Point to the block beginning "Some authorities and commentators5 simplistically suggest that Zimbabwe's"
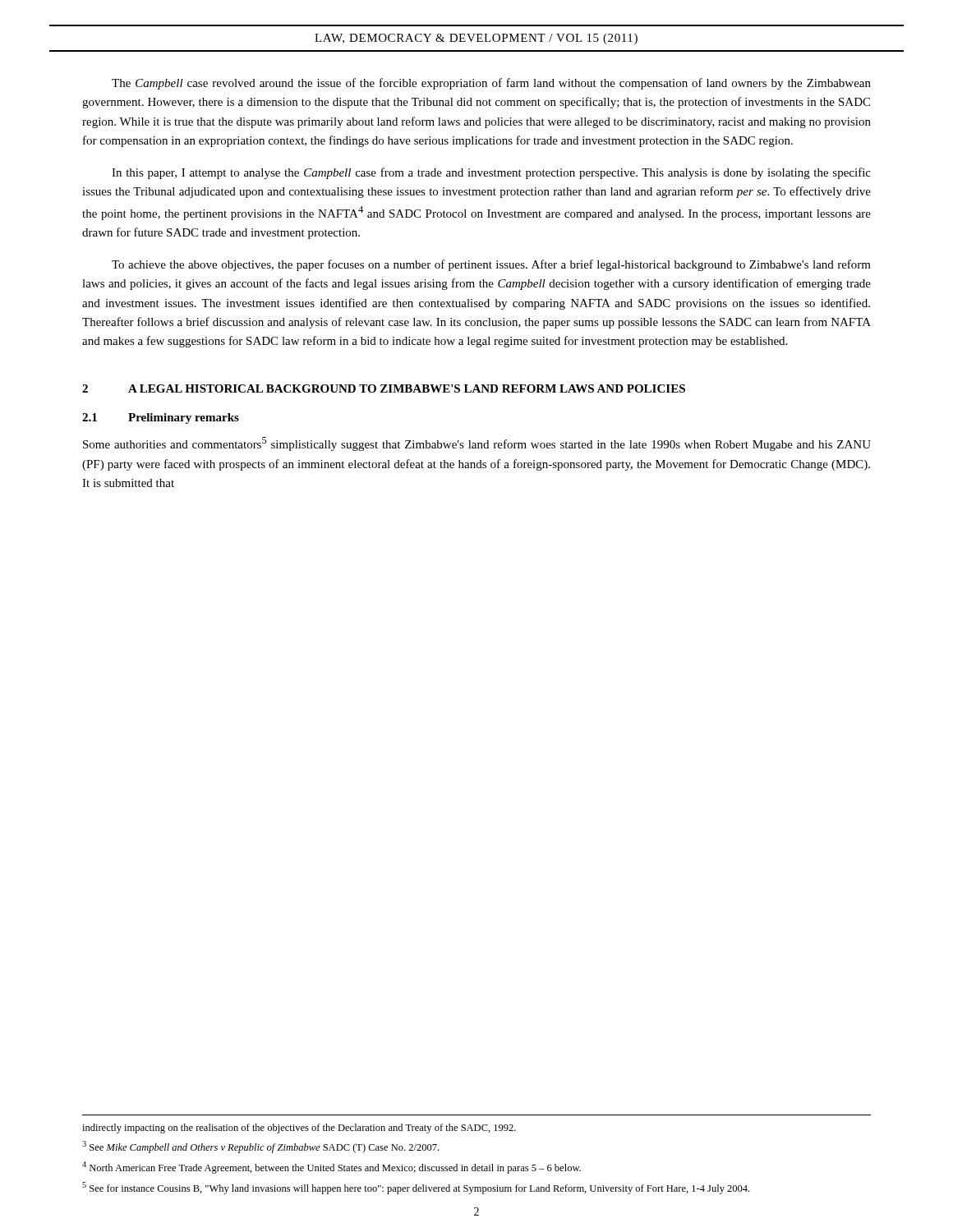953x1232 pixels. (476, 462)
